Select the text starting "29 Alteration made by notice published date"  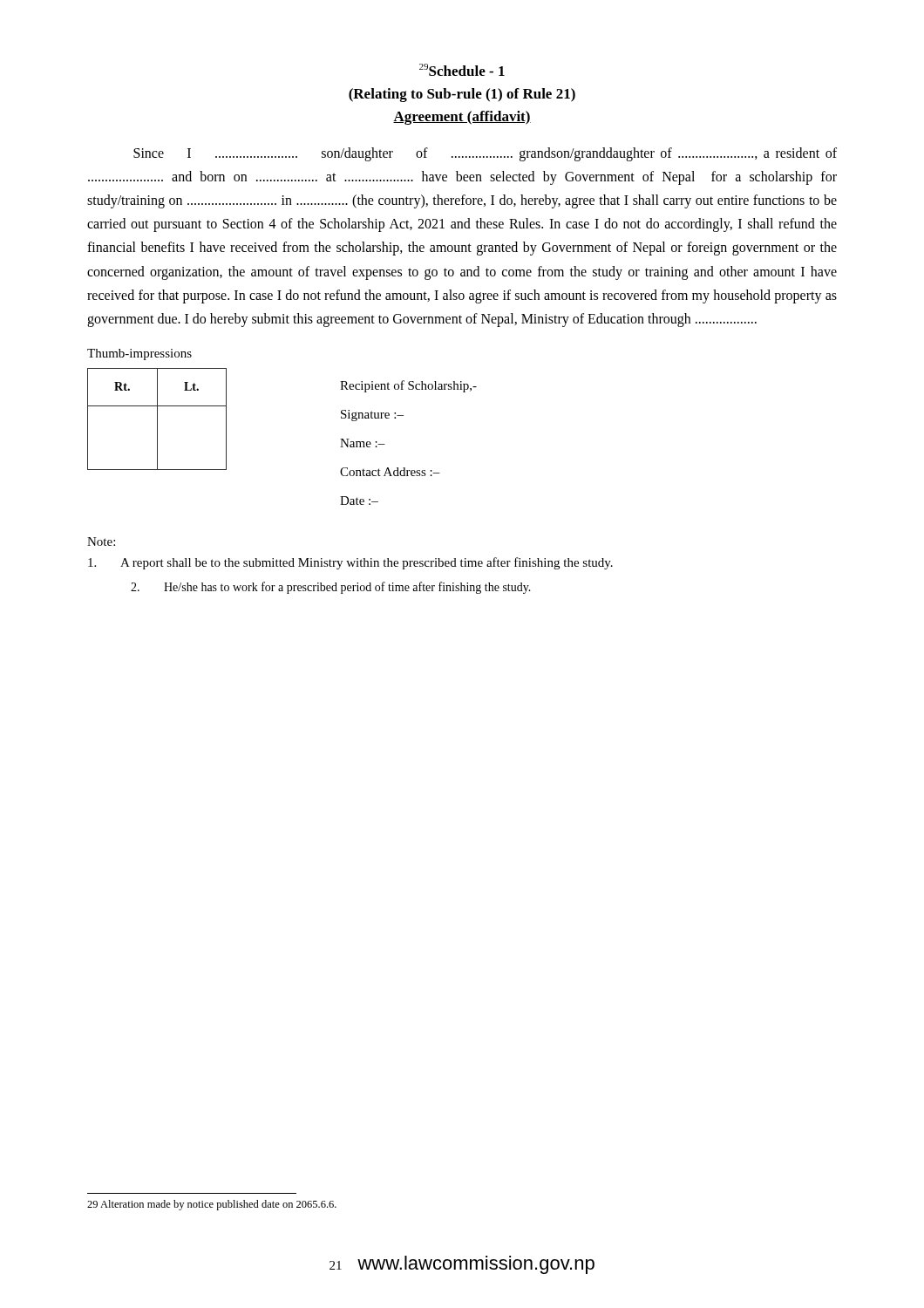click(212, 1204)
